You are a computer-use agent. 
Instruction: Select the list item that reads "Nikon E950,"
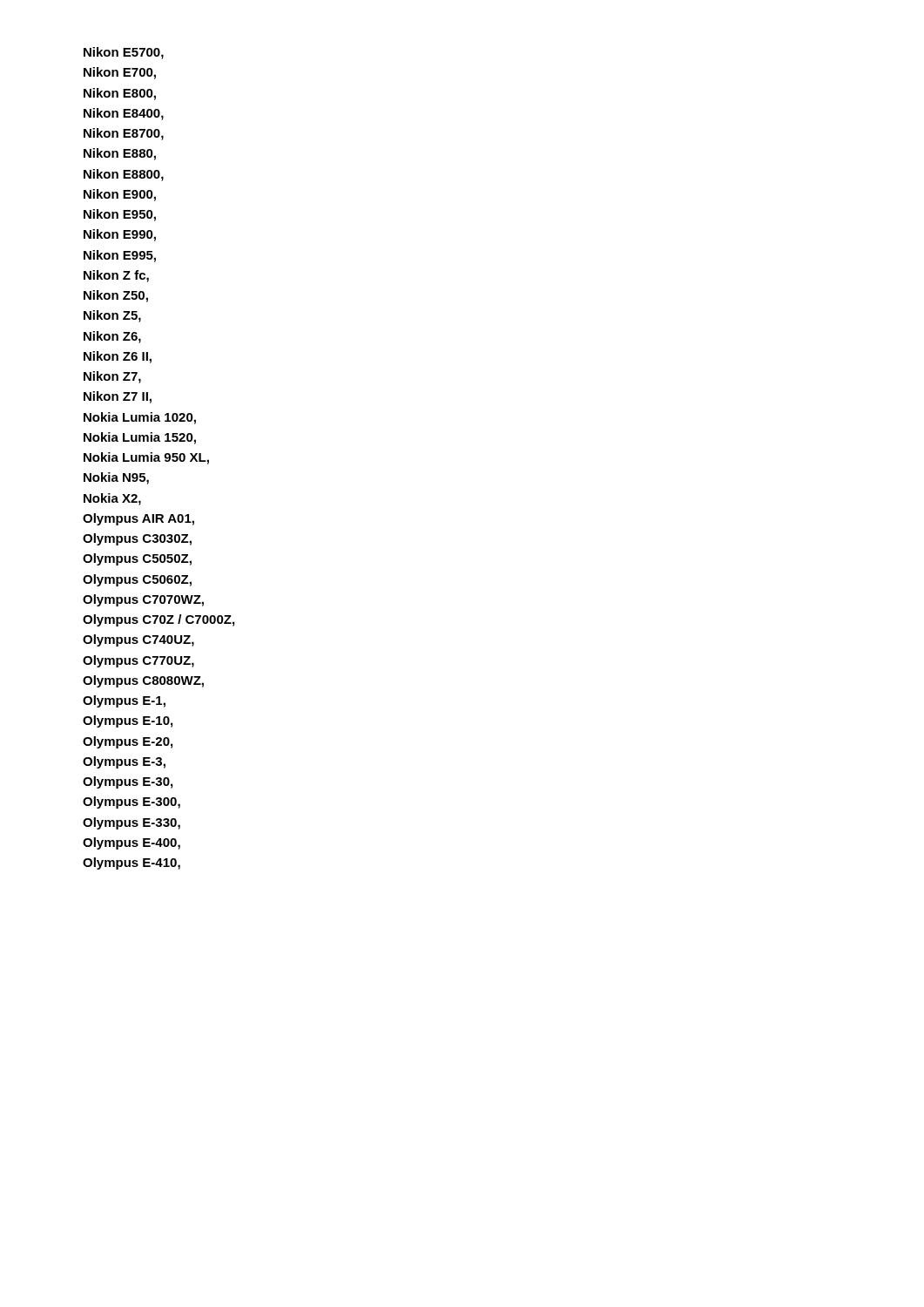tap(120, 214)
